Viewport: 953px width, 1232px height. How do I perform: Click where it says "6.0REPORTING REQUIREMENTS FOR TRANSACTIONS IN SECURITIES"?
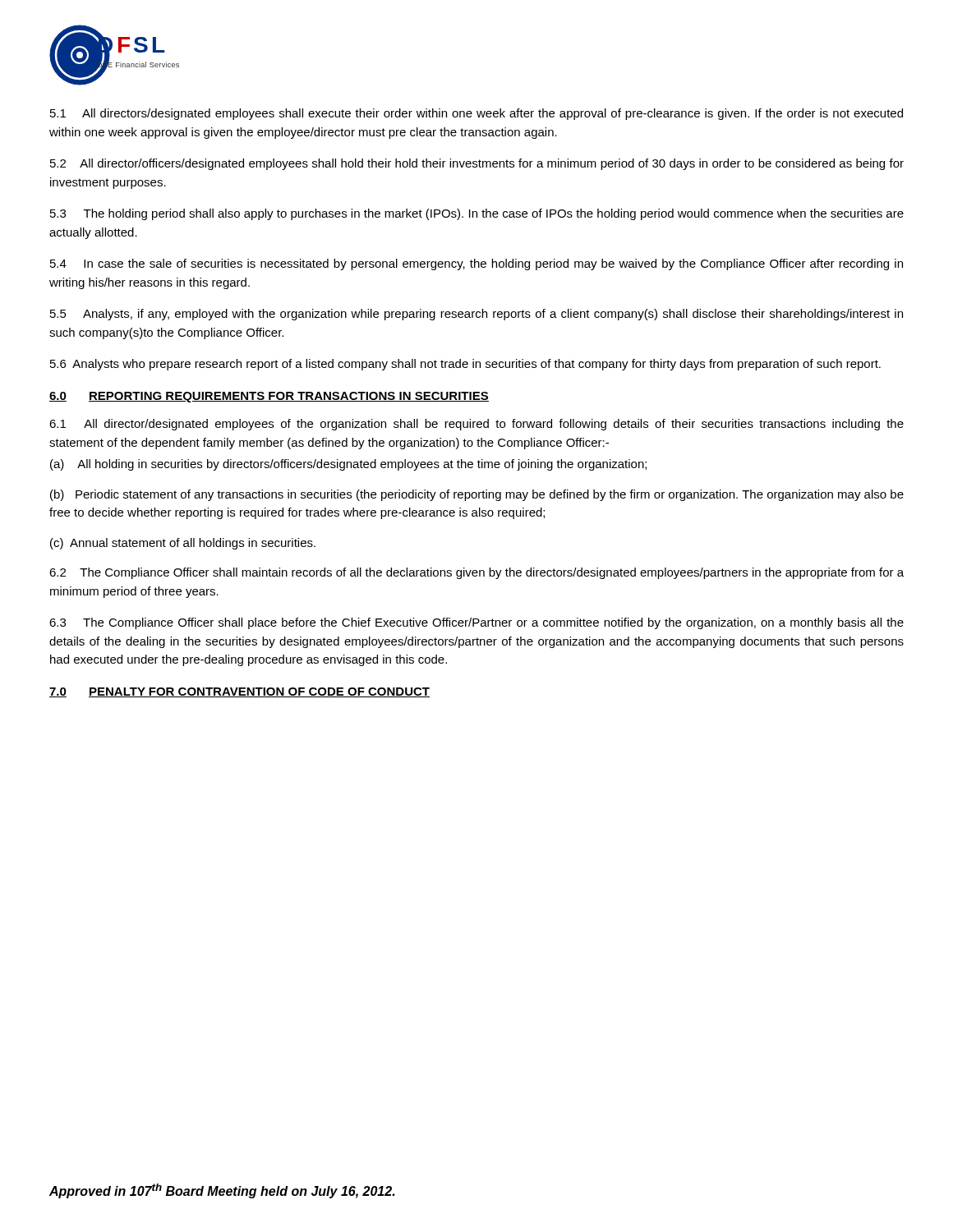click(269, 396)
